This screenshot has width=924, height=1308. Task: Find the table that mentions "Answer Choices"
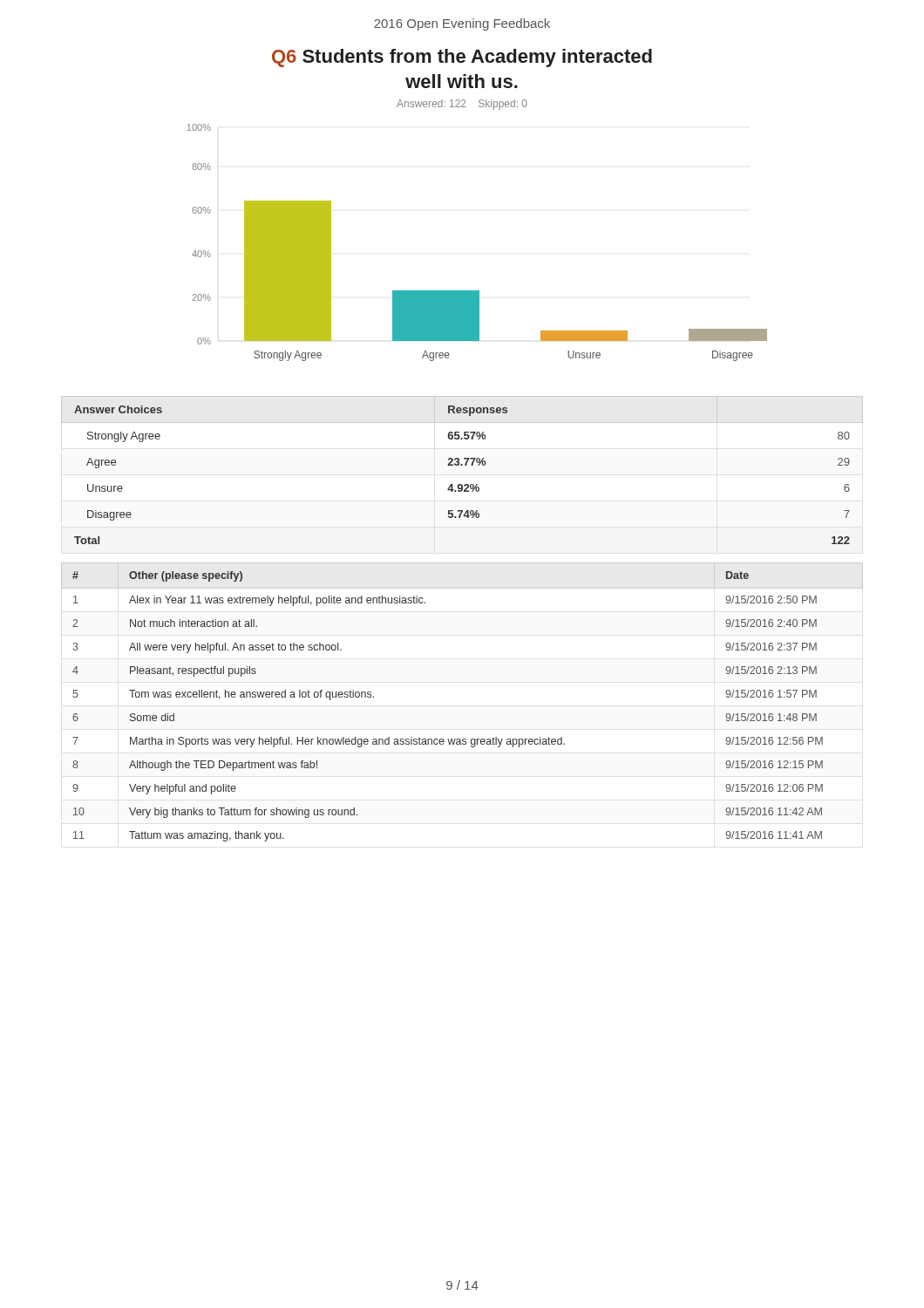[462, 475]
